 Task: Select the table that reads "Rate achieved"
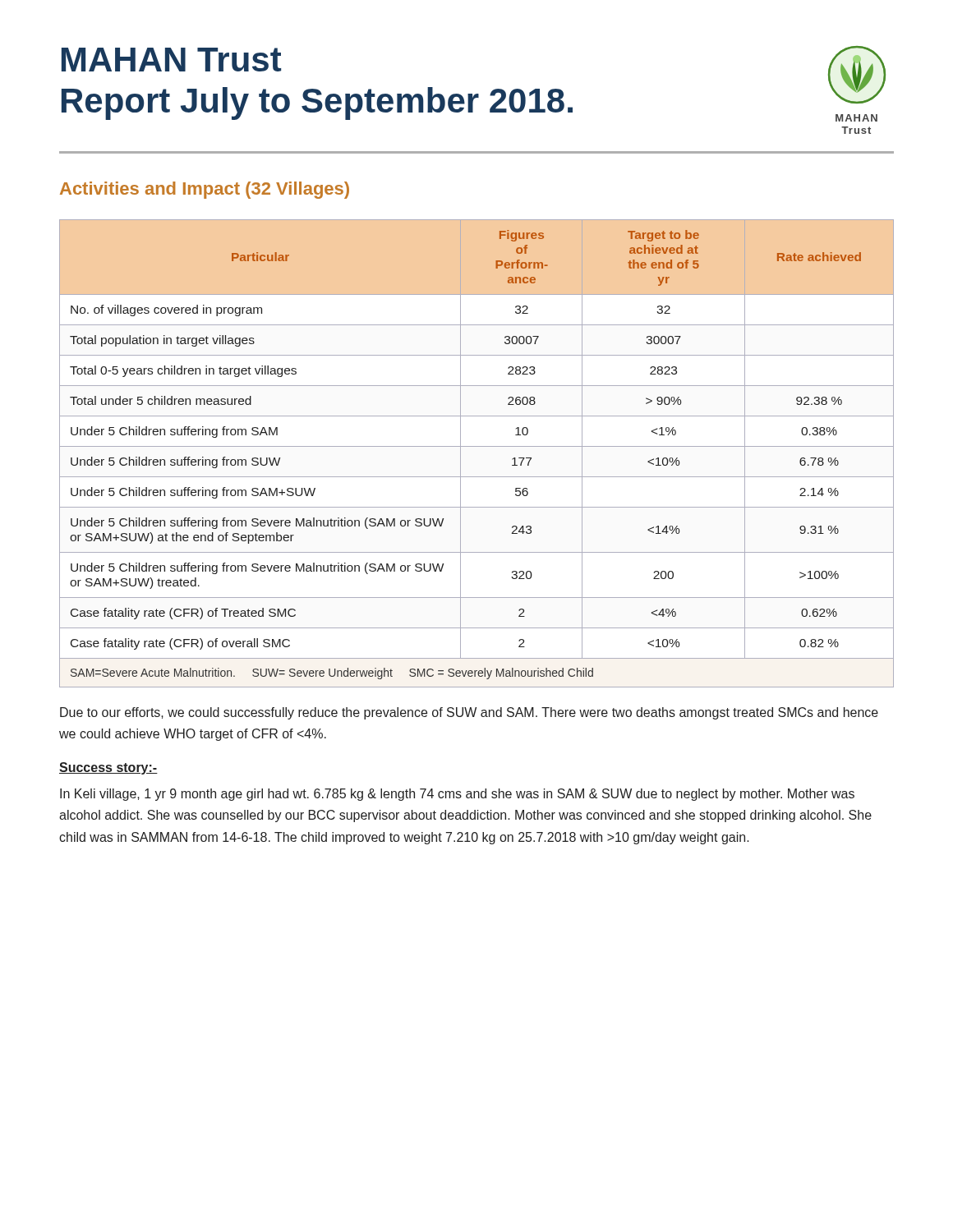click(x=476, y=453)
